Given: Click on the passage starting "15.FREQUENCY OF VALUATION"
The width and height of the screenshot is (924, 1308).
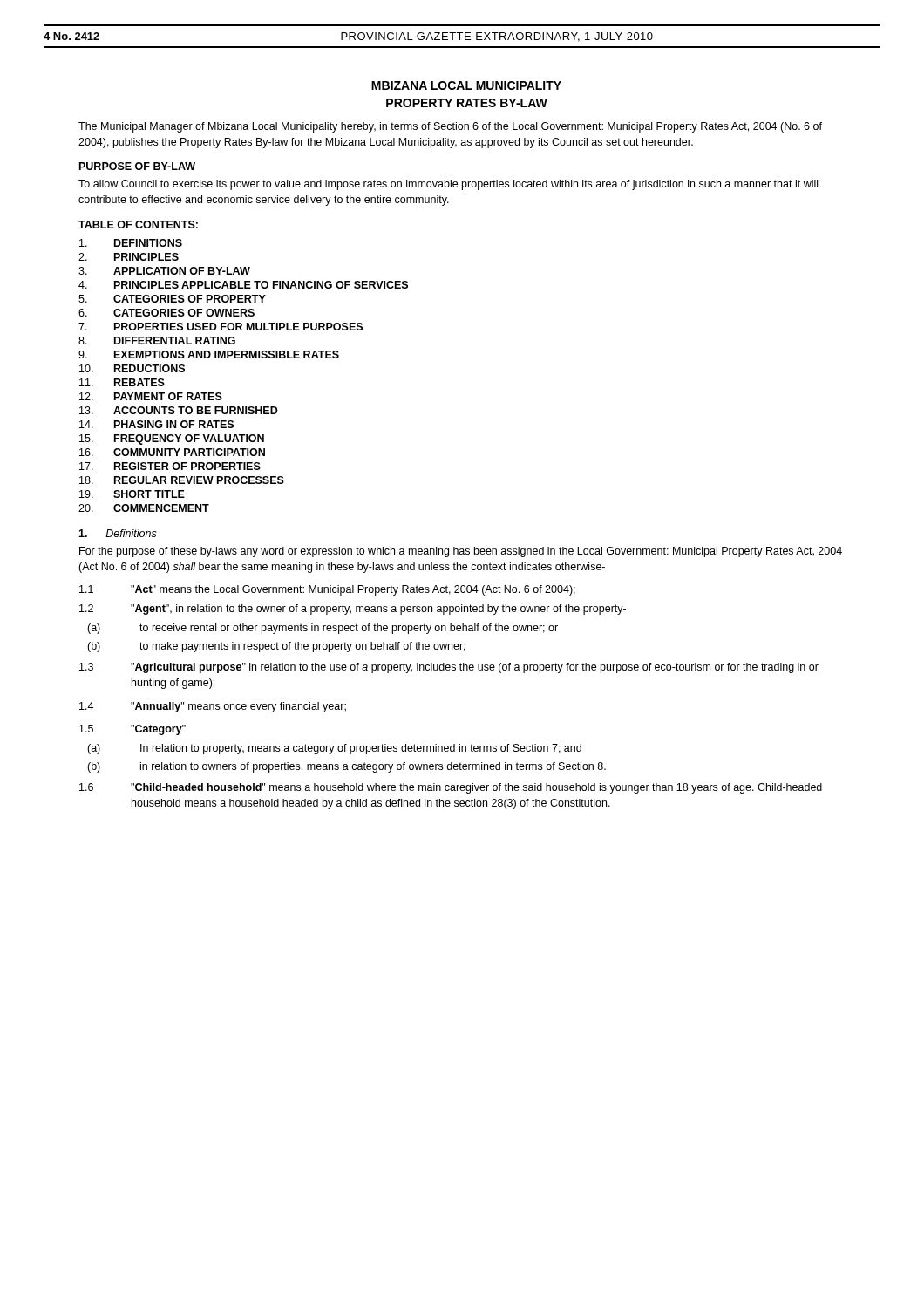Looking at the screenshot, I should pyautogui.click(x=172, y=439).
